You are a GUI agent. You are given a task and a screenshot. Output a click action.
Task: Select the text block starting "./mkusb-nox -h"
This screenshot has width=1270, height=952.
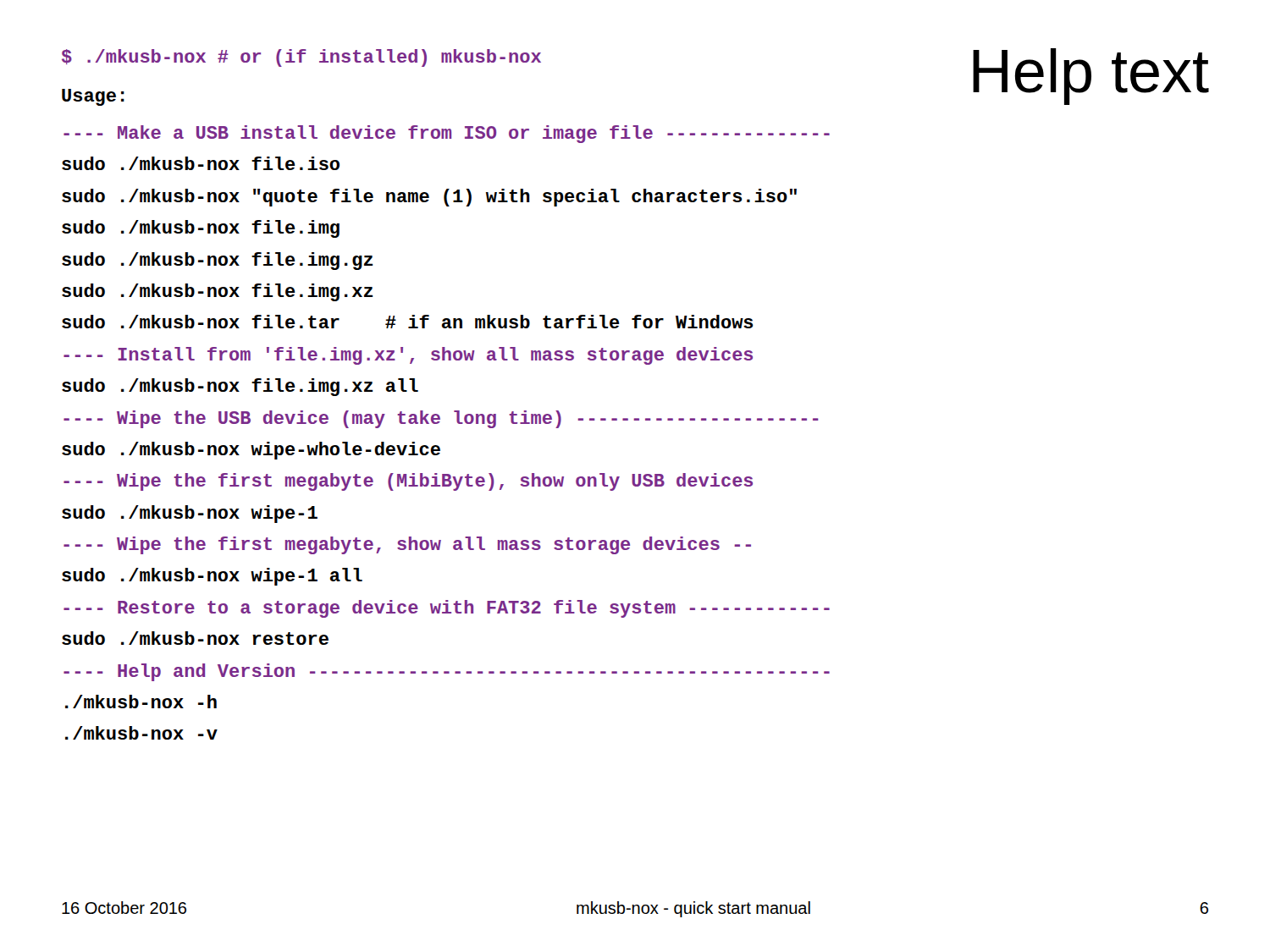coord(139,704)
